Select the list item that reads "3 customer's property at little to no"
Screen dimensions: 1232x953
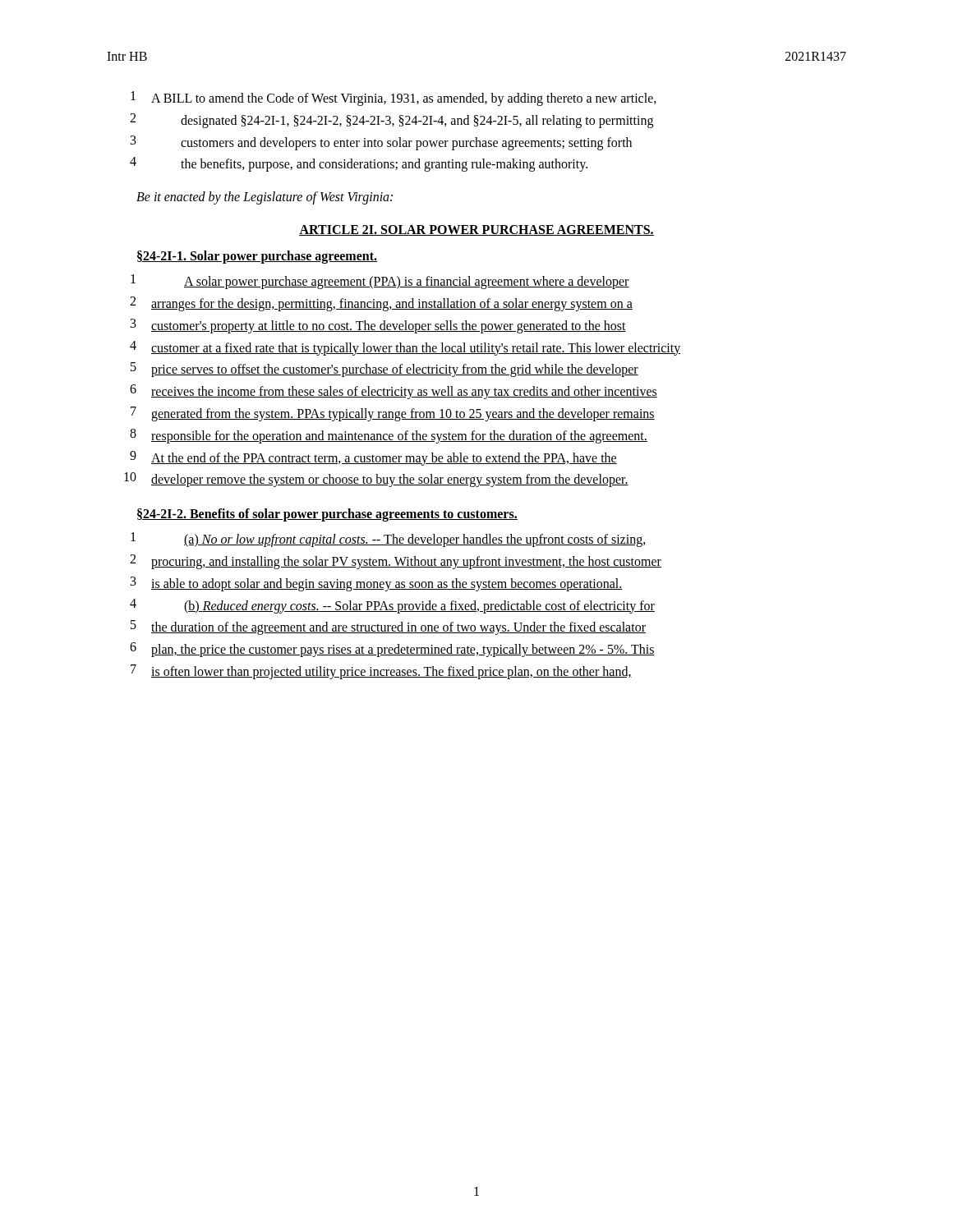pyautogui.click(x=476, y=326)
